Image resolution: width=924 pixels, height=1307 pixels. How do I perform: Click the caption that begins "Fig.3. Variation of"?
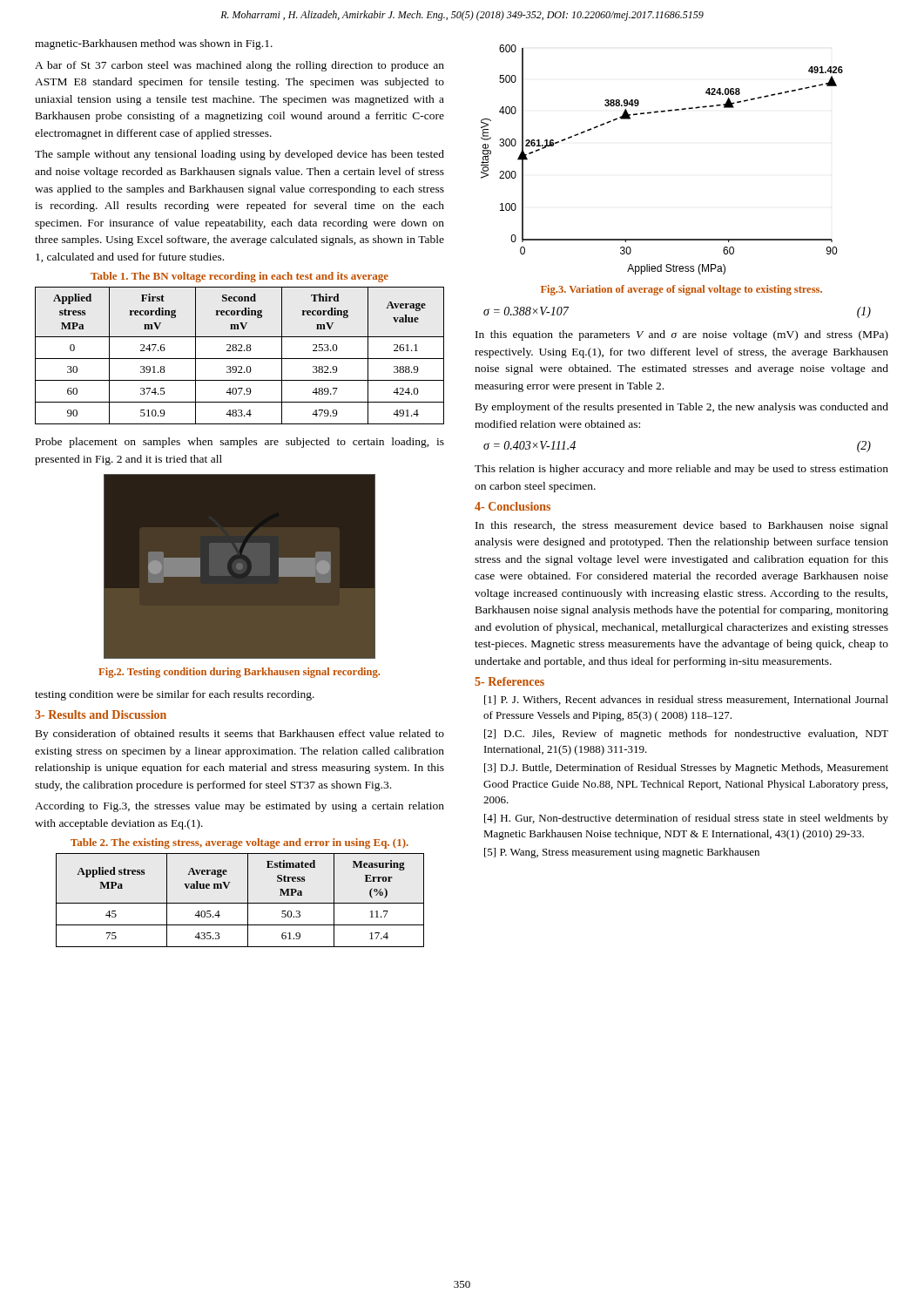[681, 289]
